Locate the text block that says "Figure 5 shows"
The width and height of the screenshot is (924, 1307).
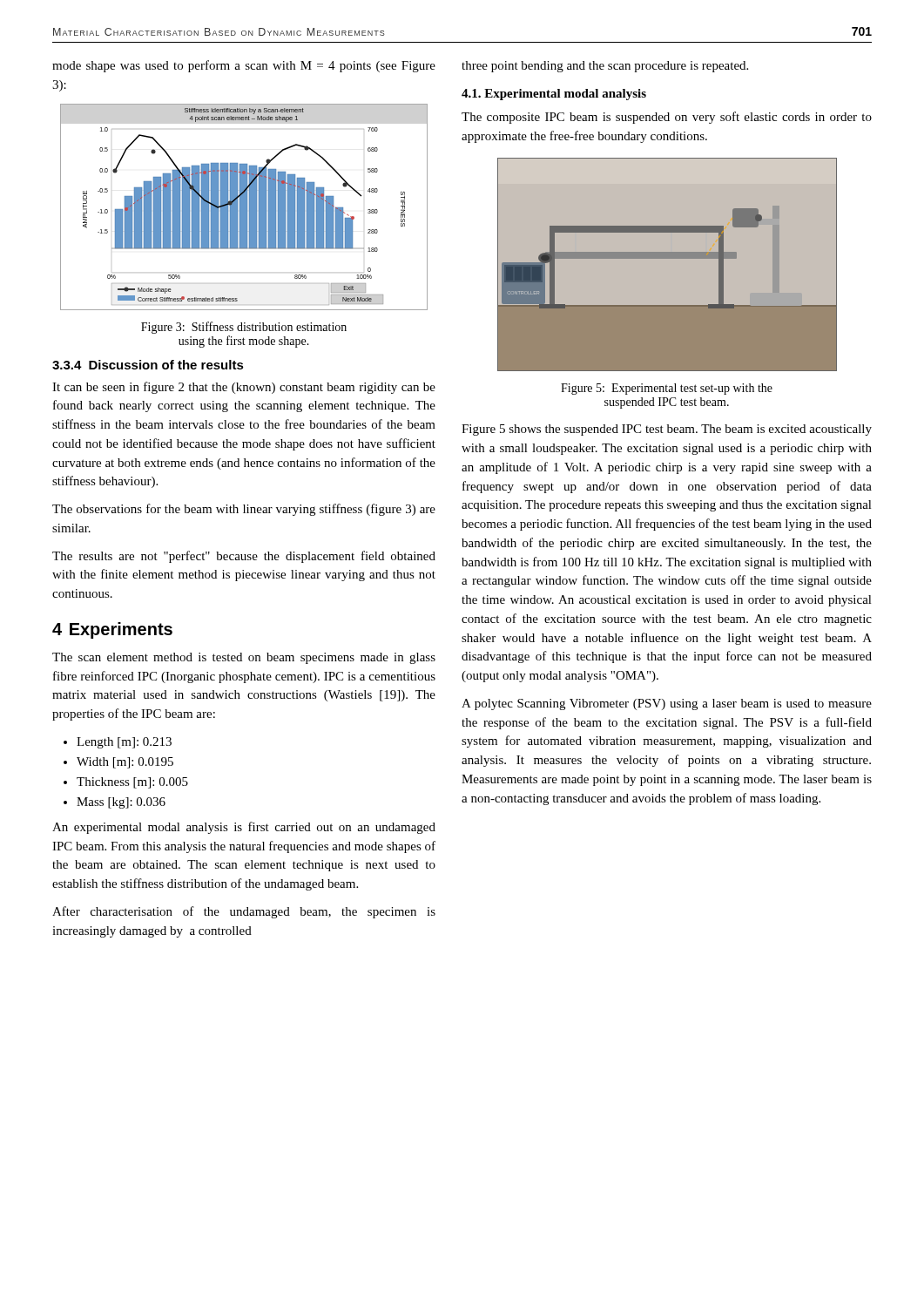tap(667, 614)
